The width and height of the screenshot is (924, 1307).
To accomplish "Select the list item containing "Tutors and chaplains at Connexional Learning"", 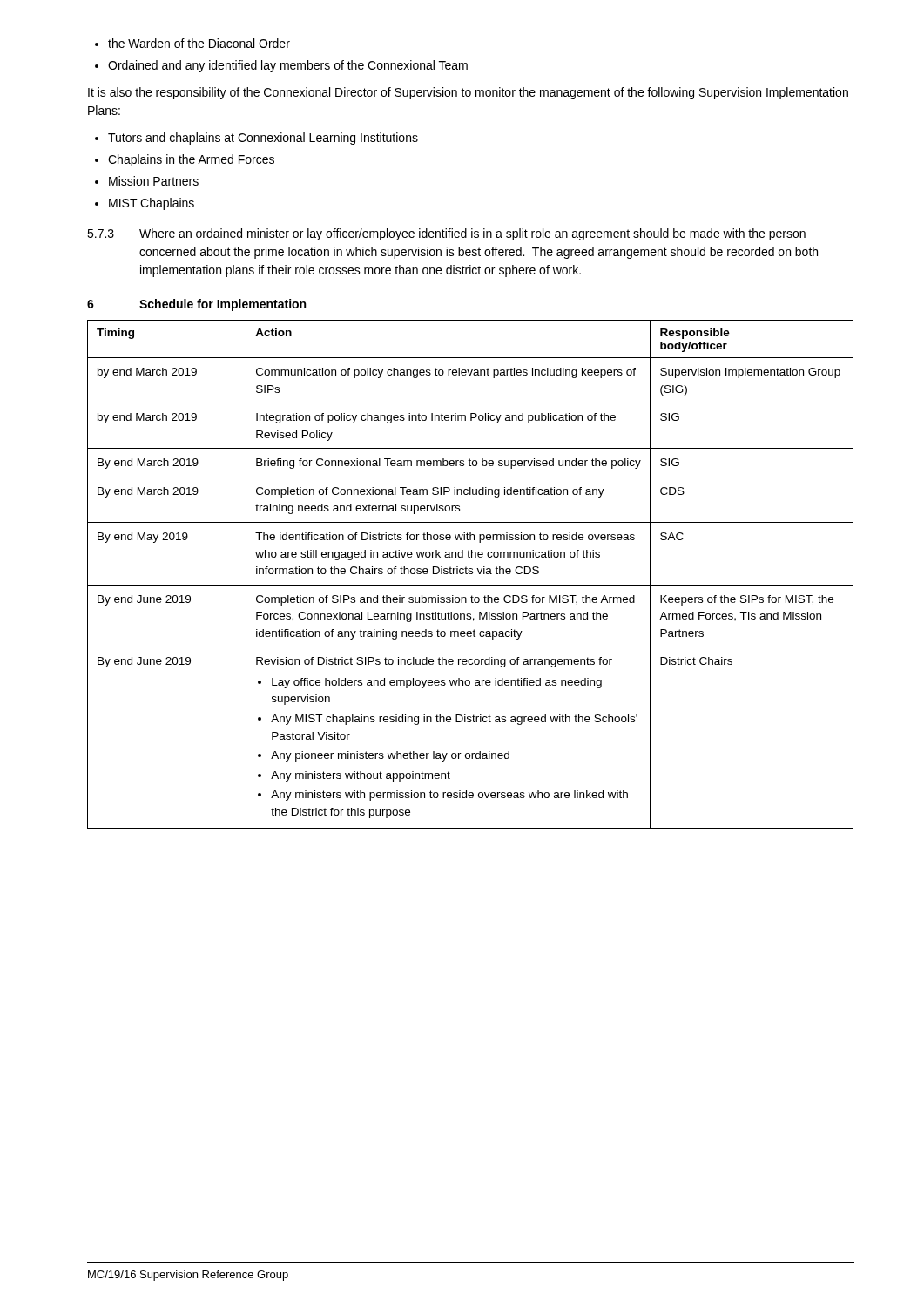I will [256, 139].
